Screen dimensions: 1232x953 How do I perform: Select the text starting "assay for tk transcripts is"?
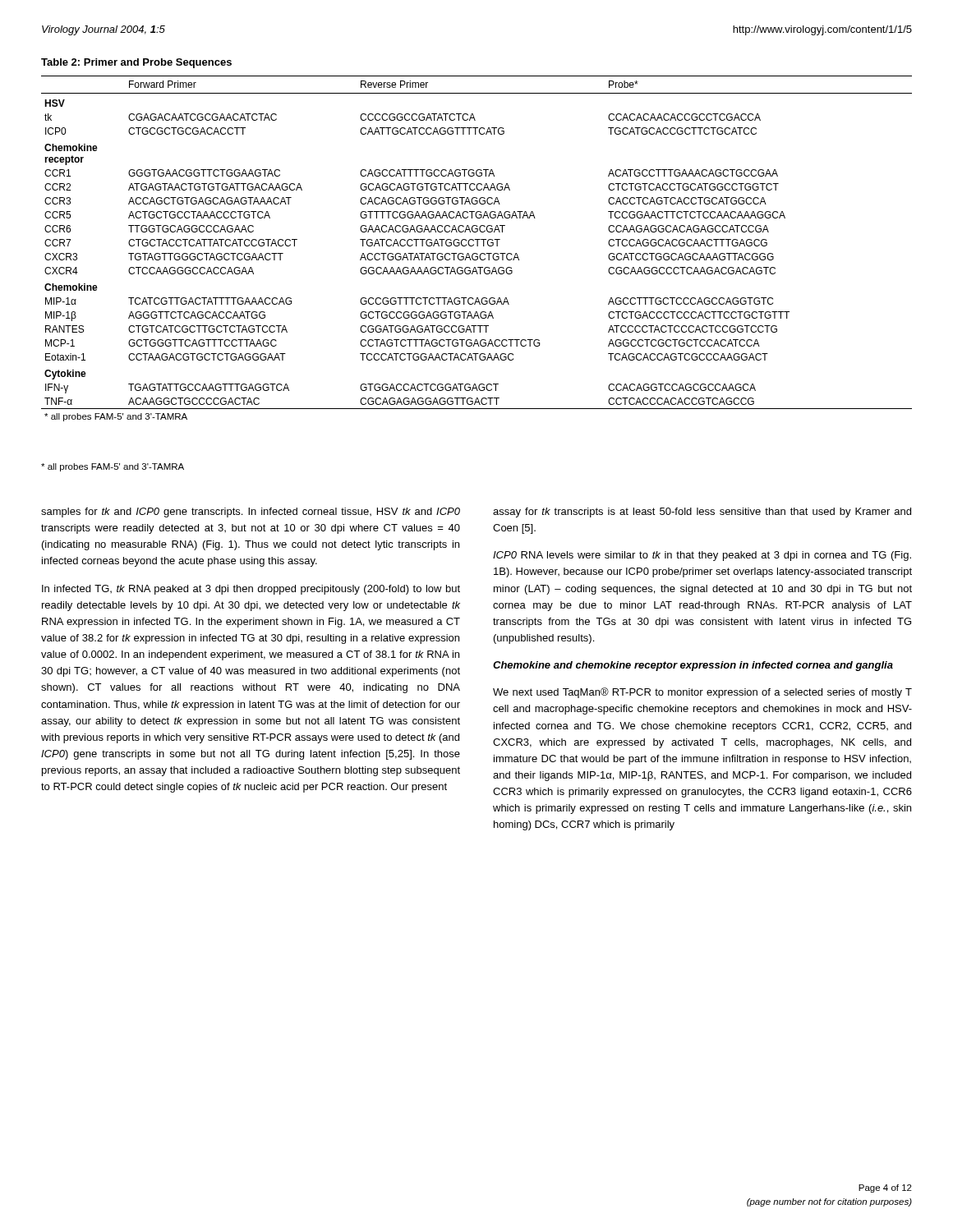(x=702, y=575)
